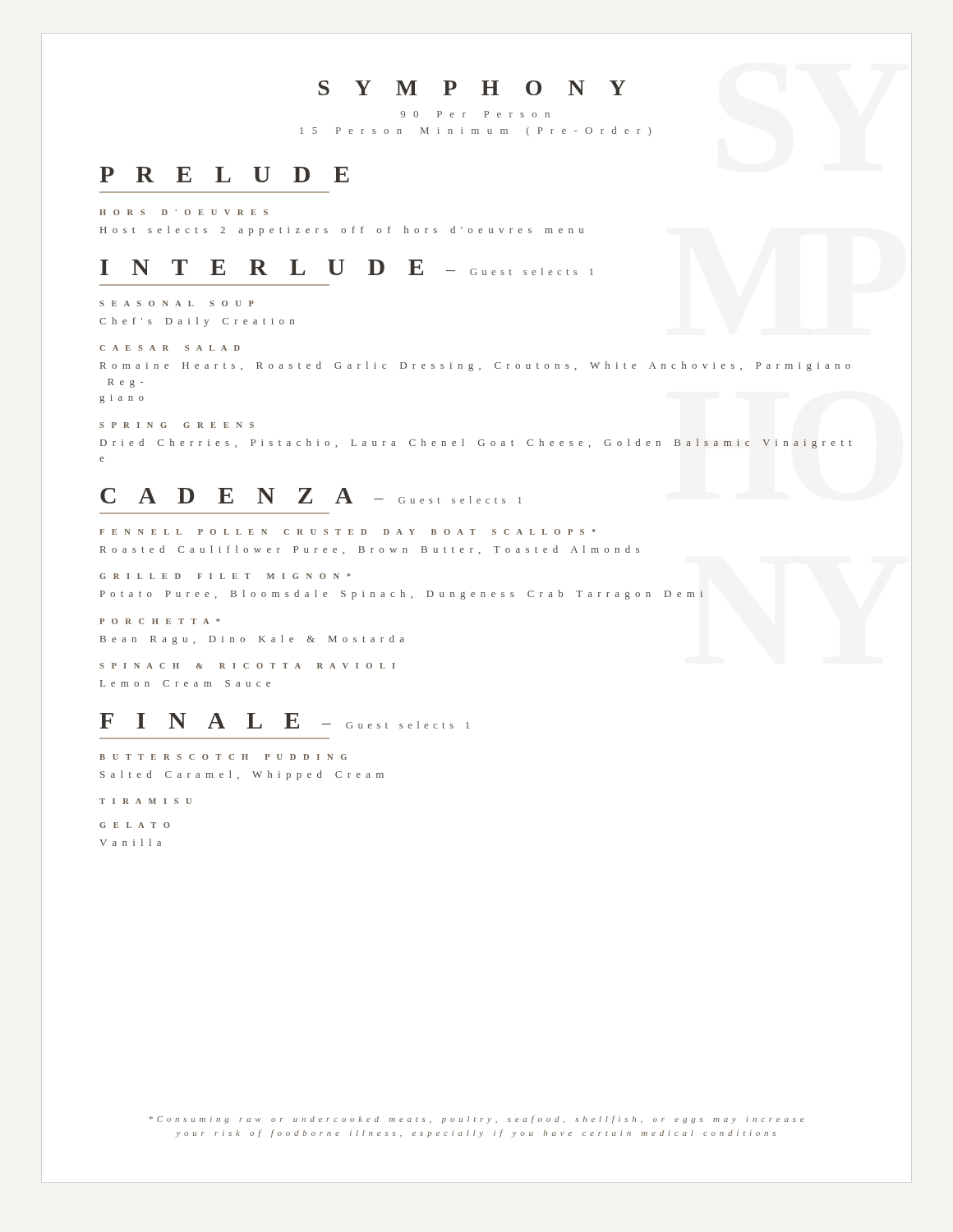Point to the passage starting "R o a s t e d"
Screen dimensions: 1232x953
point(476,549)
